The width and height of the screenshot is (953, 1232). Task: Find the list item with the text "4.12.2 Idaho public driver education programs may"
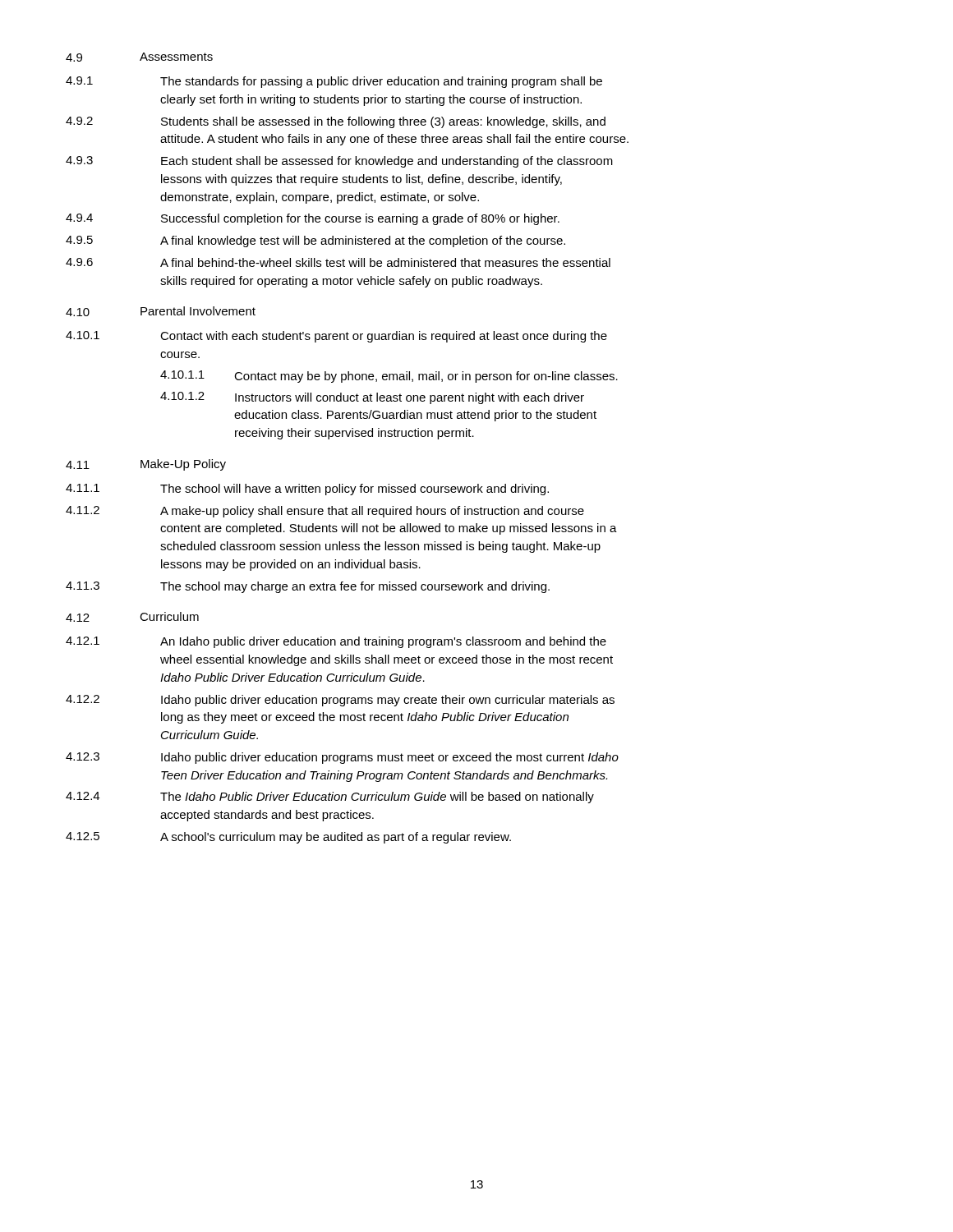[x=340, y=717]
